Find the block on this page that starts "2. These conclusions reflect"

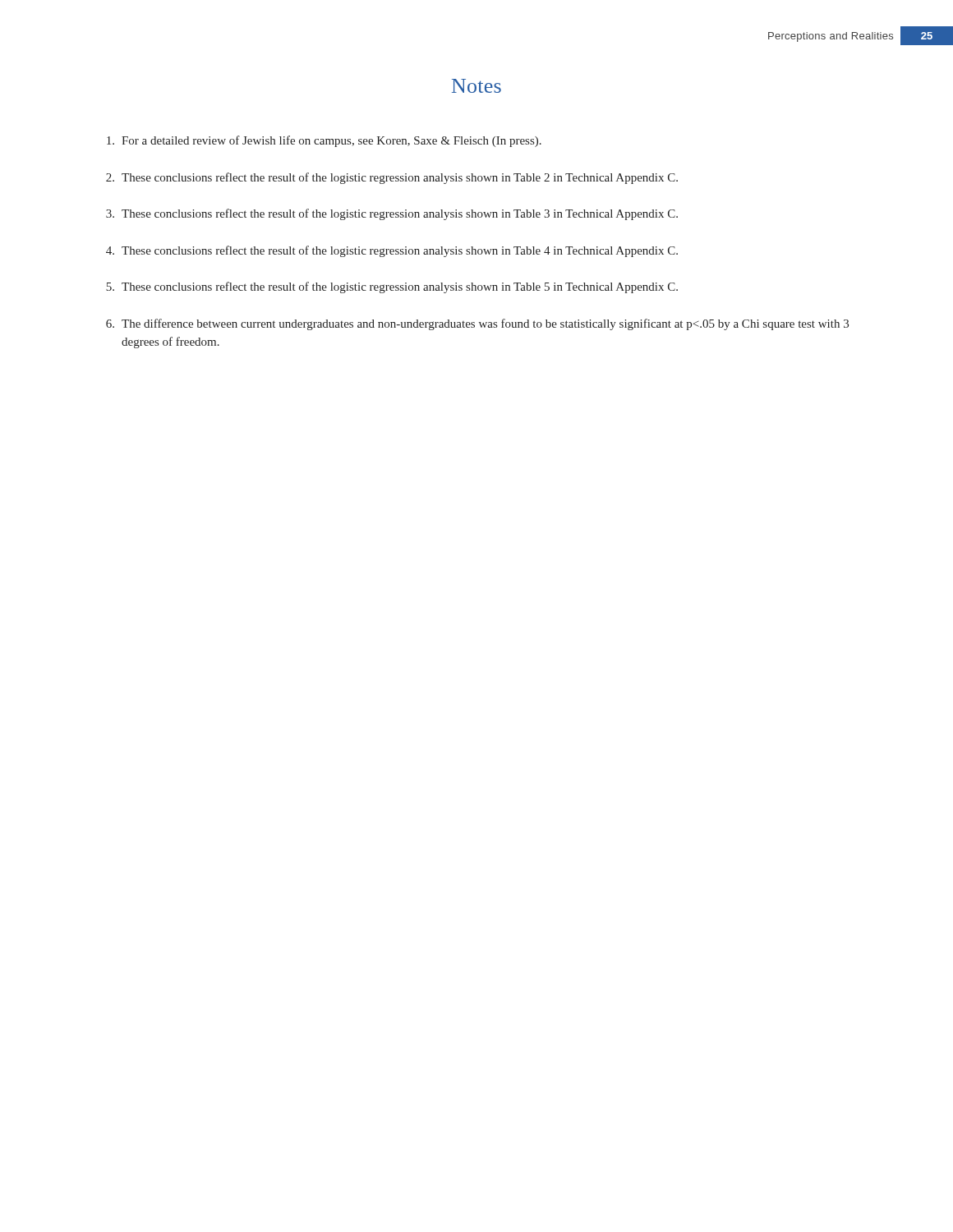click(384, 177)
